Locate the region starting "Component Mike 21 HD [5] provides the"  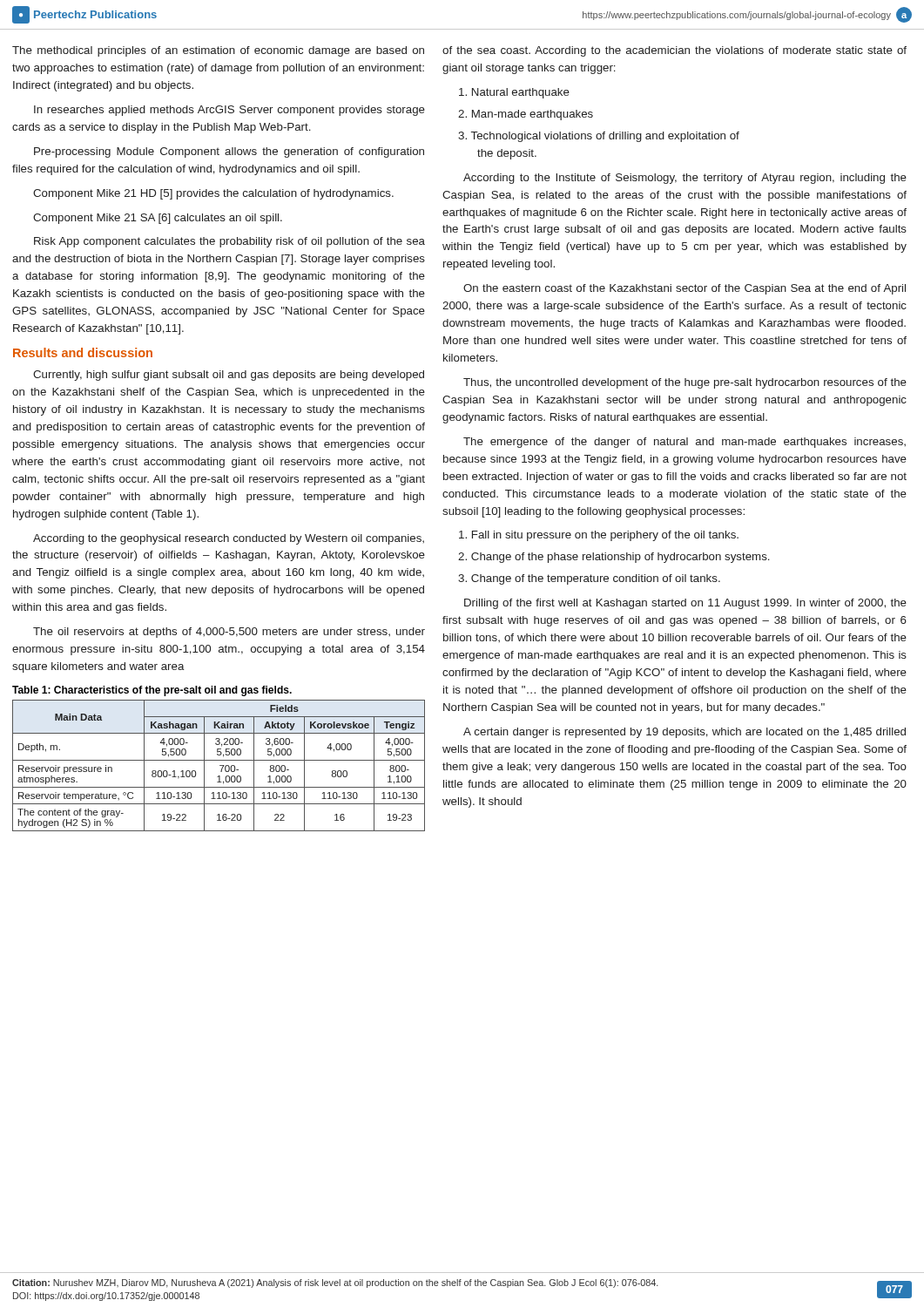click(219, 193)
